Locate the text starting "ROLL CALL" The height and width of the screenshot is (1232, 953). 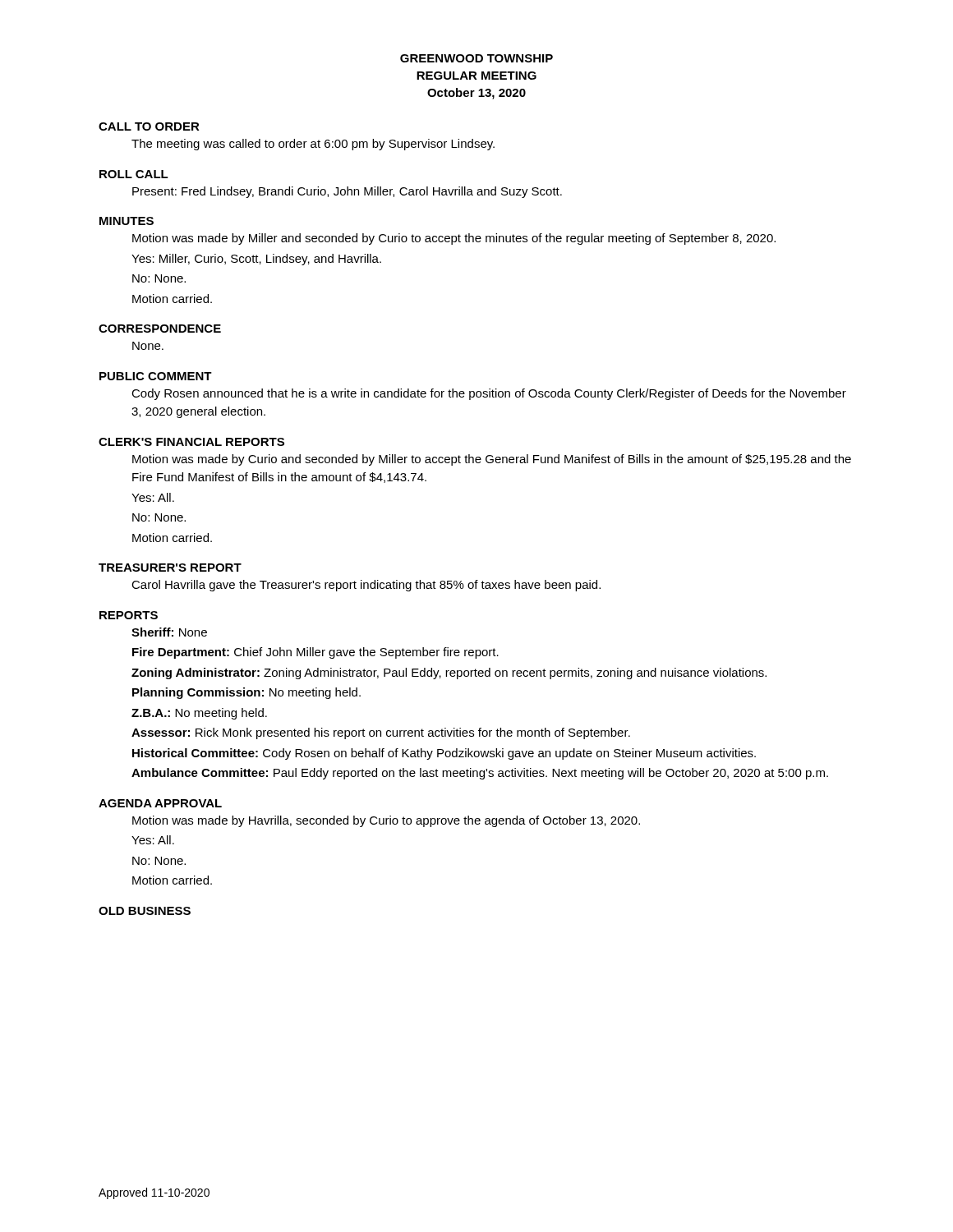[x=133, y=173]
